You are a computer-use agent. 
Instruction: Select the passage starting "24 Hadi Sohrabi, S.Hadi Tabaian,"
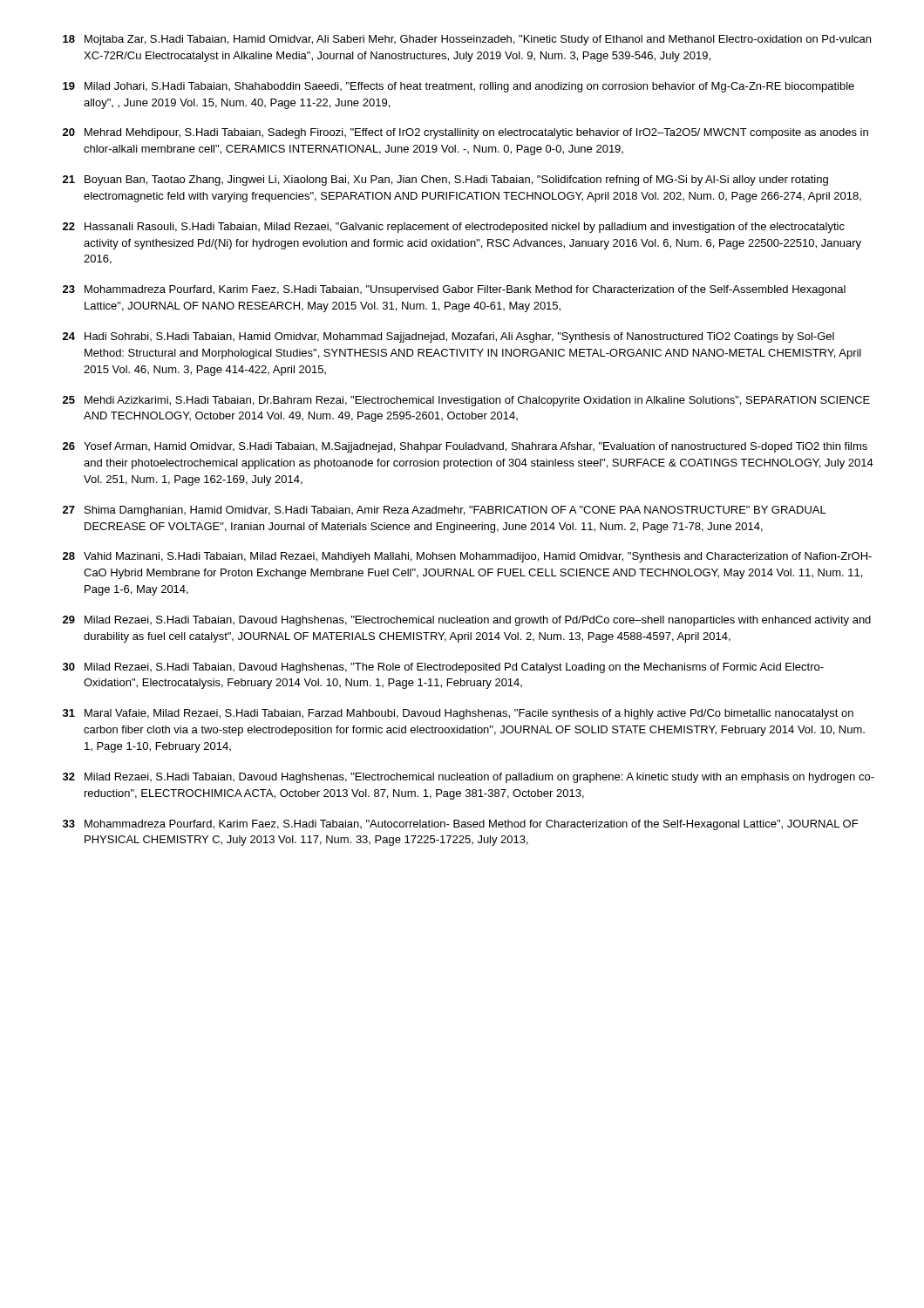pyautogui.click(x=462, y=353)
